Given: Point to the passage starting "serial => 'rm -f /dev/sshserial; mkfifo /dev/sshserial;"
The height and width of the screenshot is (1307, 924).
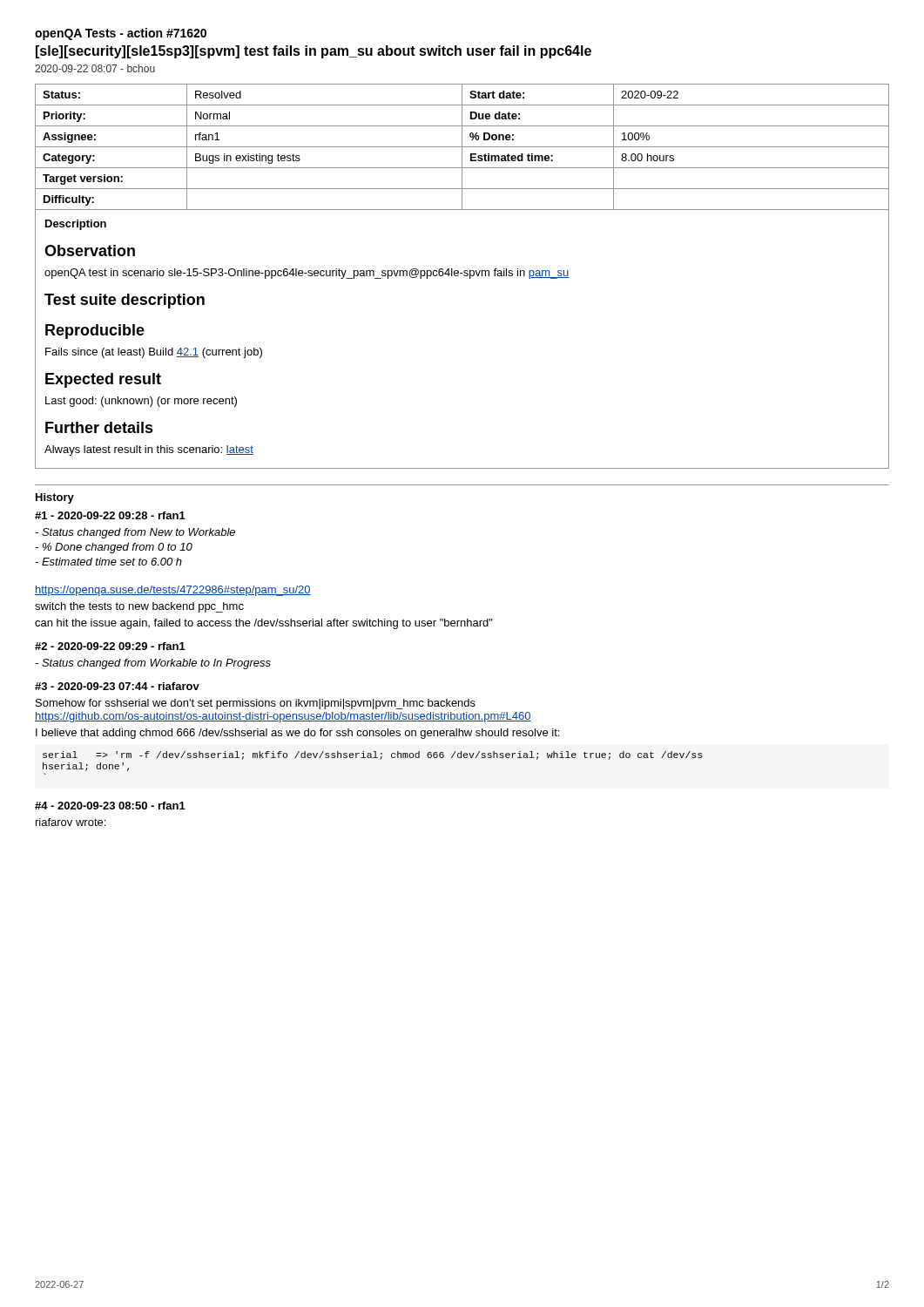Looking at the screenshot, I should tap(462, 766).
